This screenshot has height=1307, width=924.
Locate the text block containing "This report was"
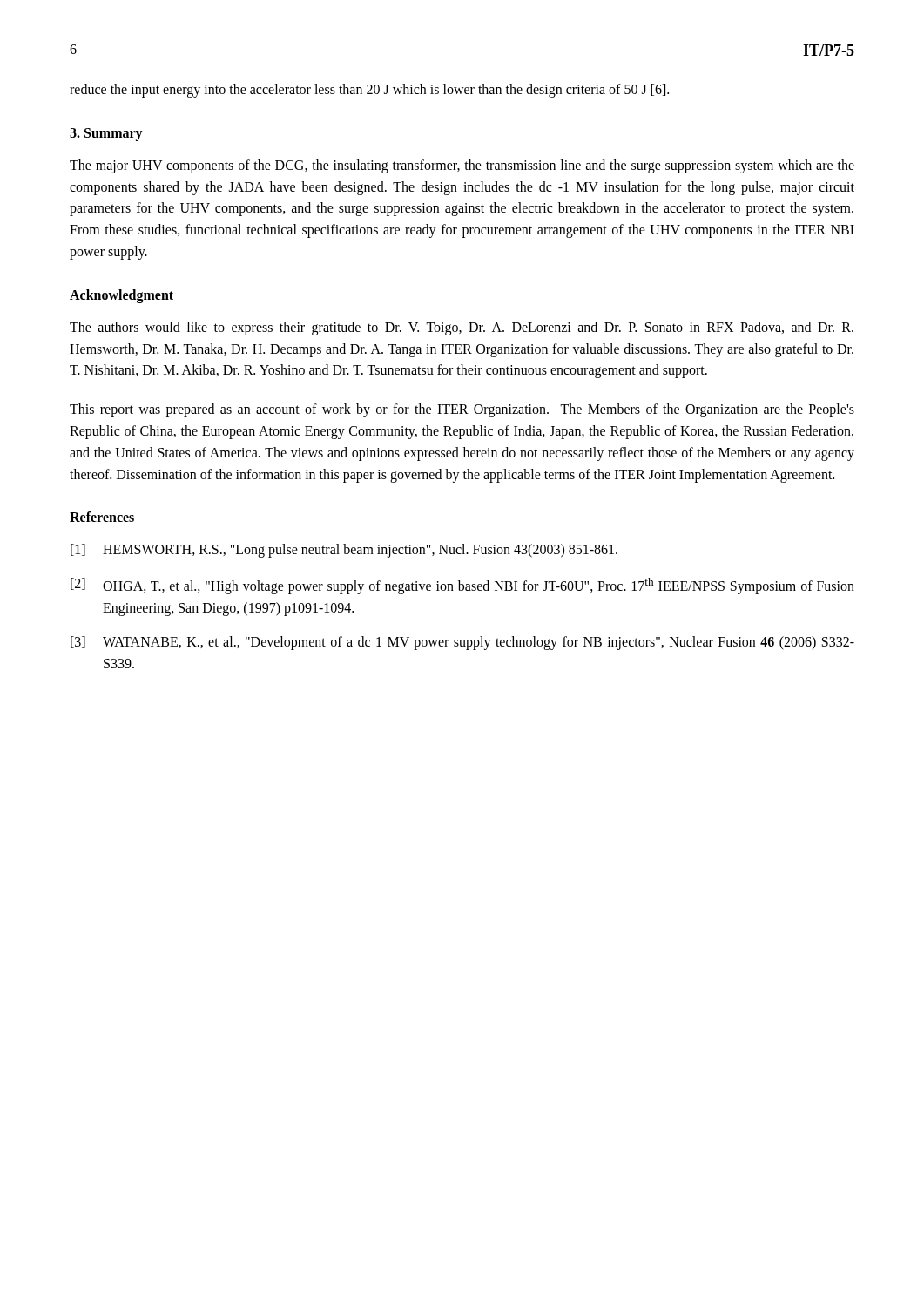point(462,442)
